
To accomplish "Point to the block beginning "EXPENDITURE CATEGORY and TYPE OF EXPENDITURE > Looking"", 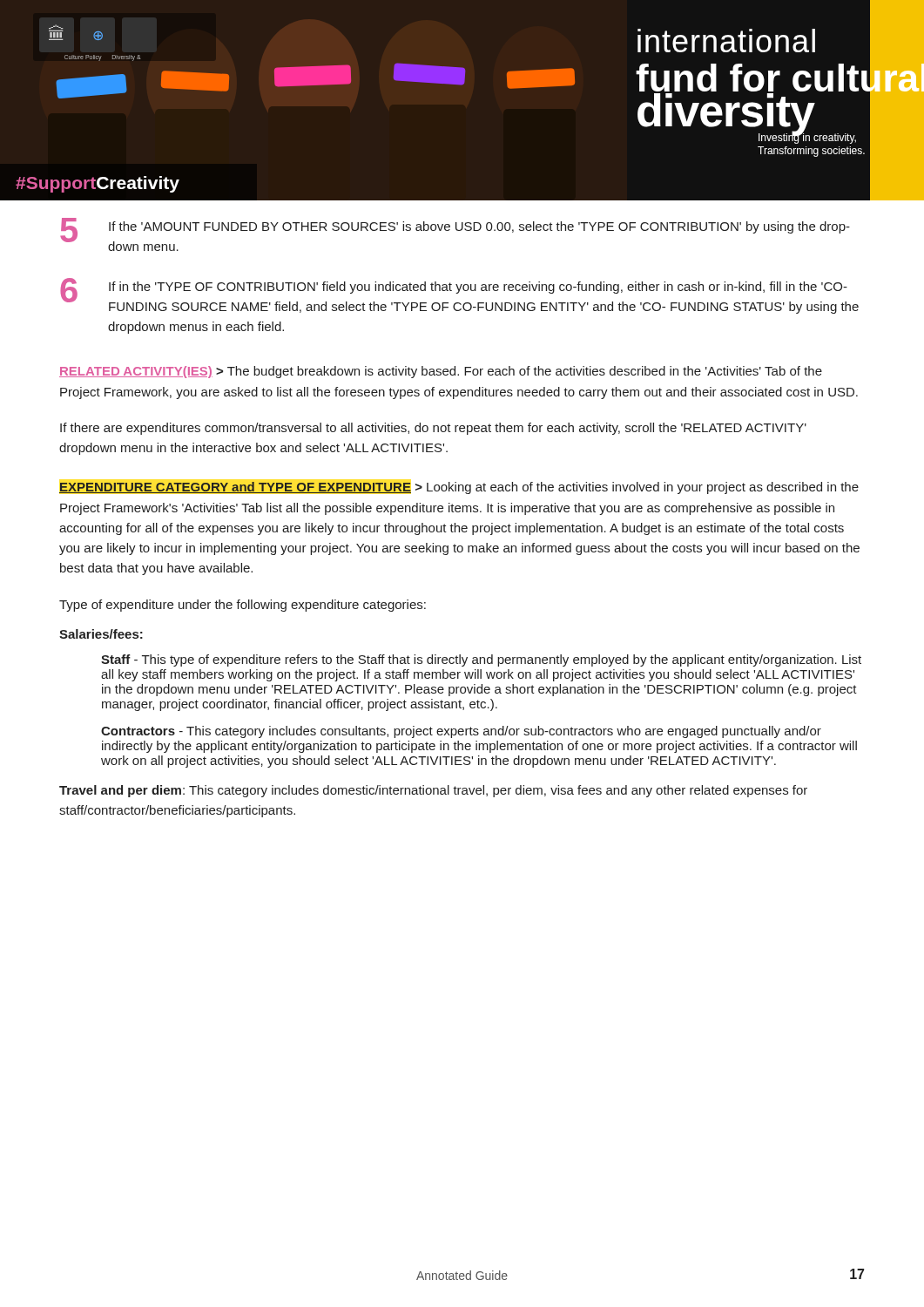I will 460,527.
